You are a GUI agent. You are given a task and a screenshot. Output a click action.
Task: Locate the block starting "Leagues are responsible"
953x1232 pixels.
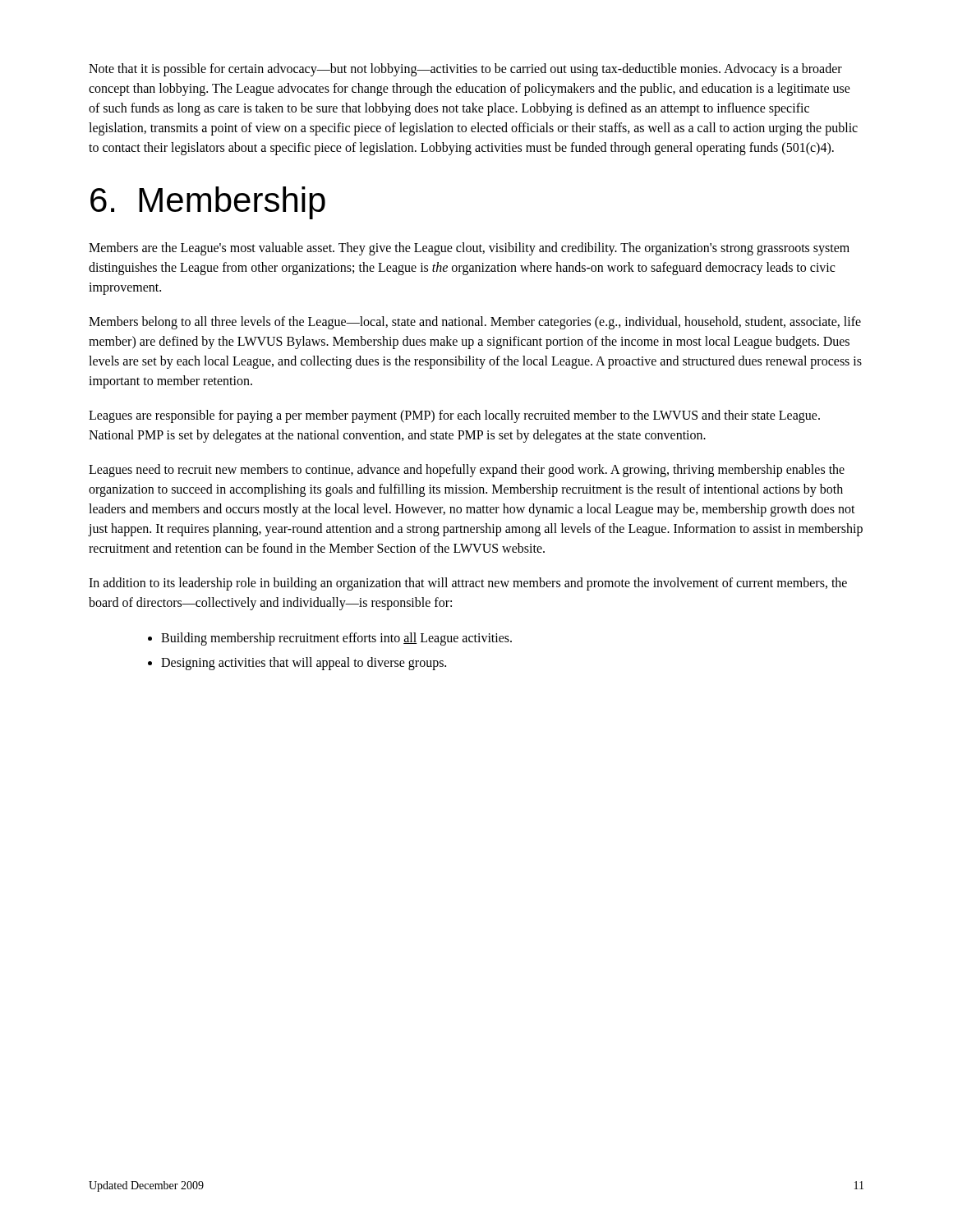(455, 425)
